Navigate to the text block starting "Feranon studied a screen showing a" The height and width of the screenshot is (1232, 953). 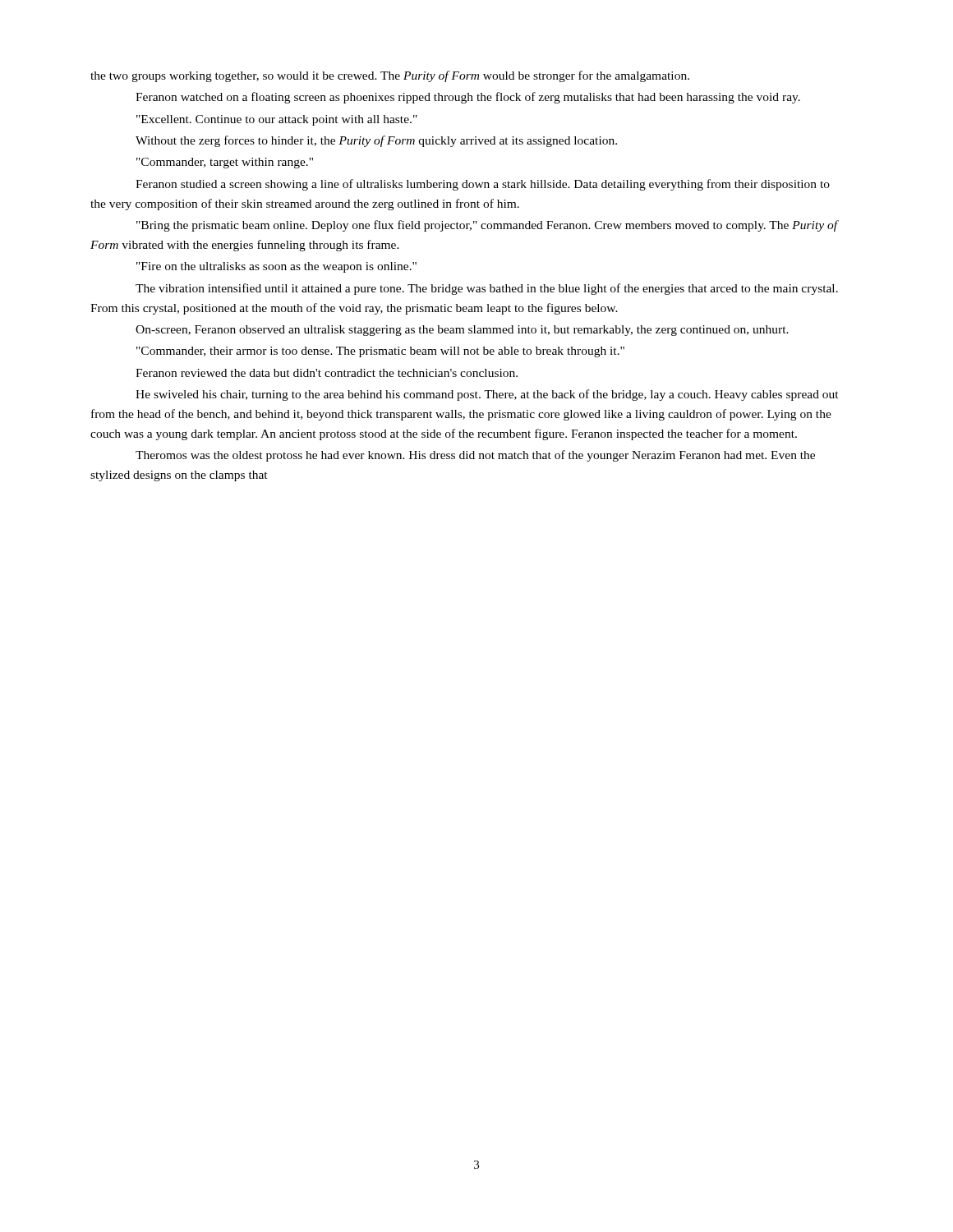(468, 194)
